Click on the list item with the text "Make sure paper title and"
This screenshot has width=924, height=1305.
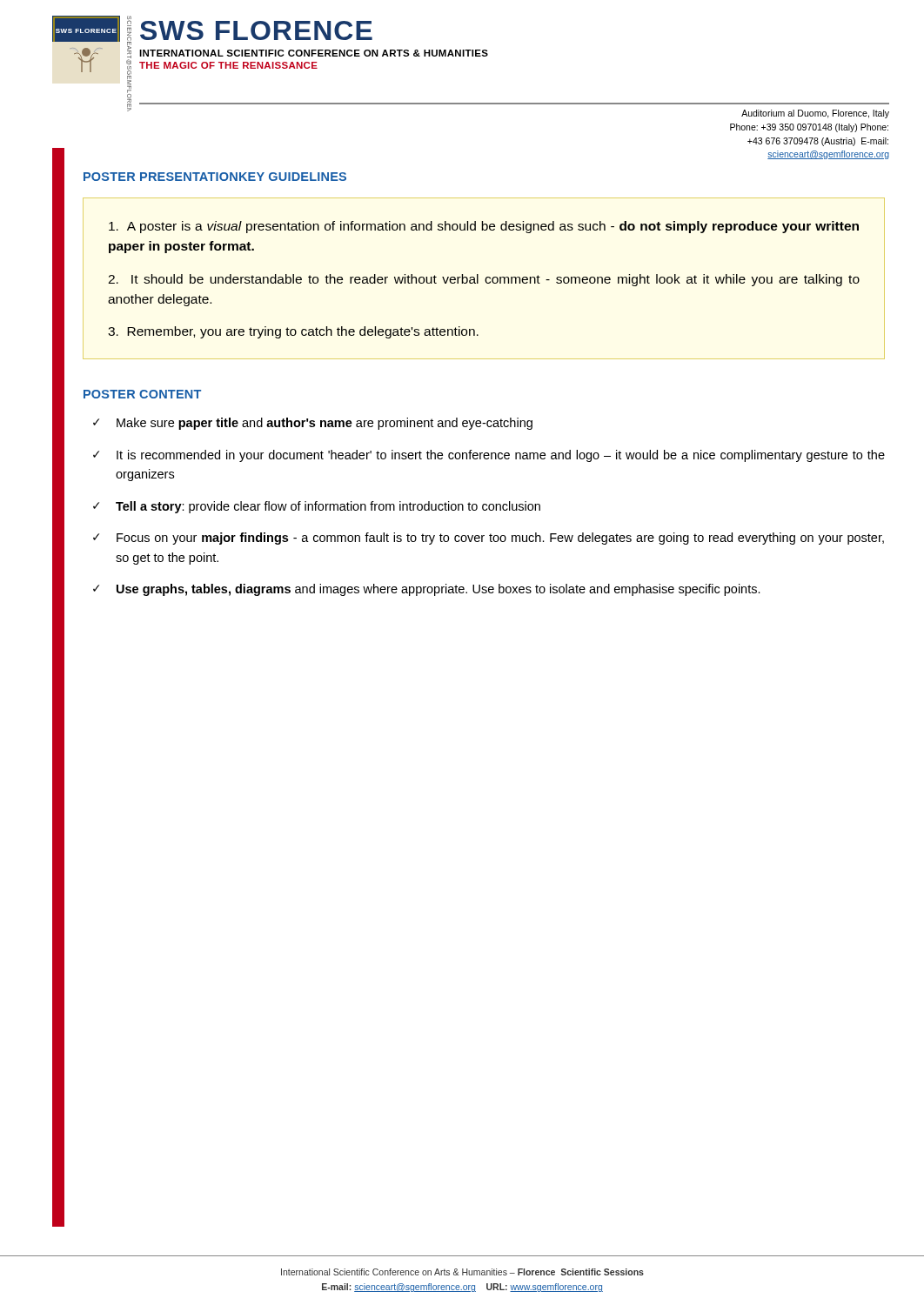324,423
